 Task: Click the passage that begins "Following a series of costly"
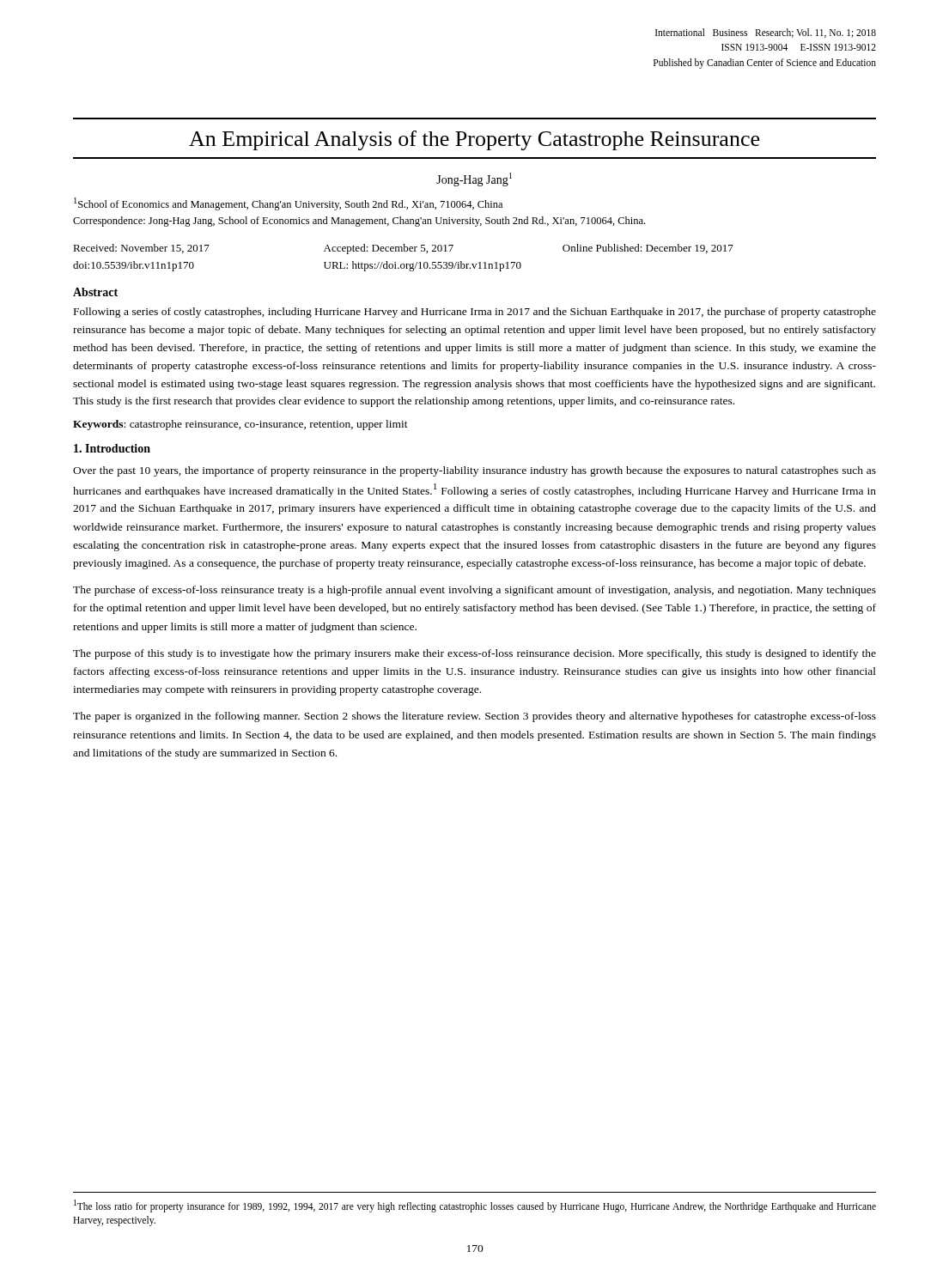tap(474, 356)
